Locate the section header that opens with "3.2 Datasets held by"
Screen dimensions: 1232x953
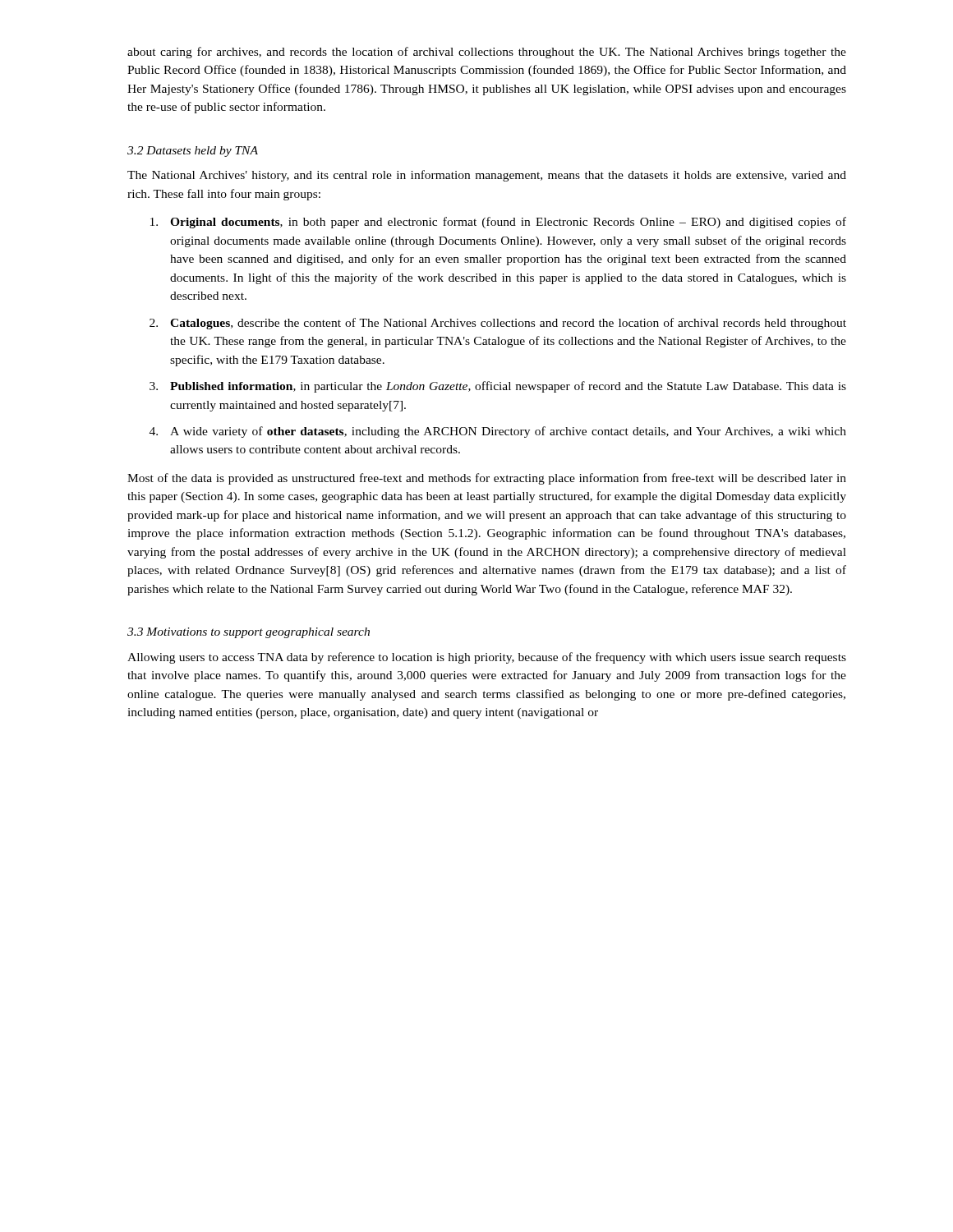[x=193, y=150]
